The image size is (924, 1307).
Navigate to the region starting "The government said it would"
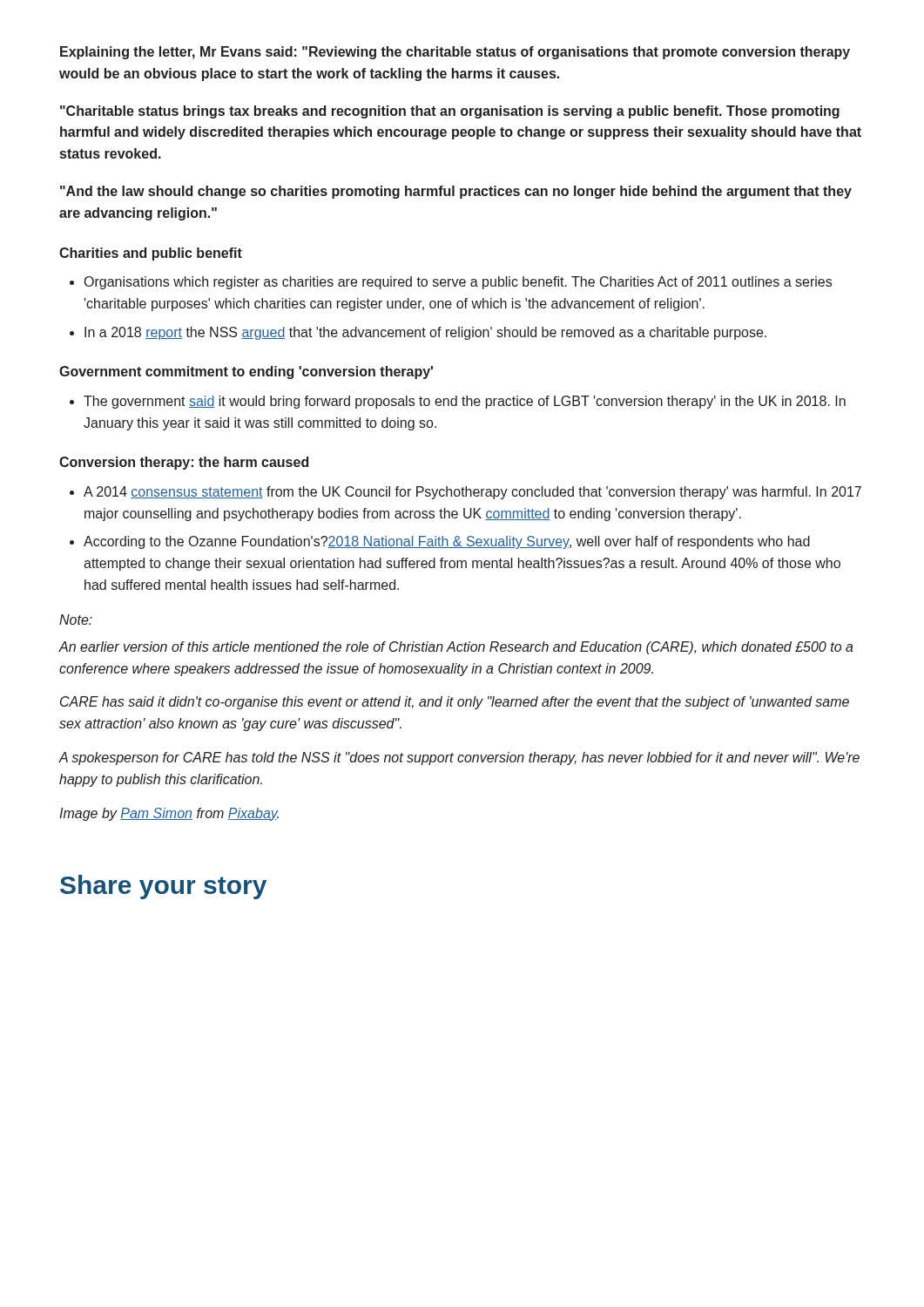coord(465,412)
